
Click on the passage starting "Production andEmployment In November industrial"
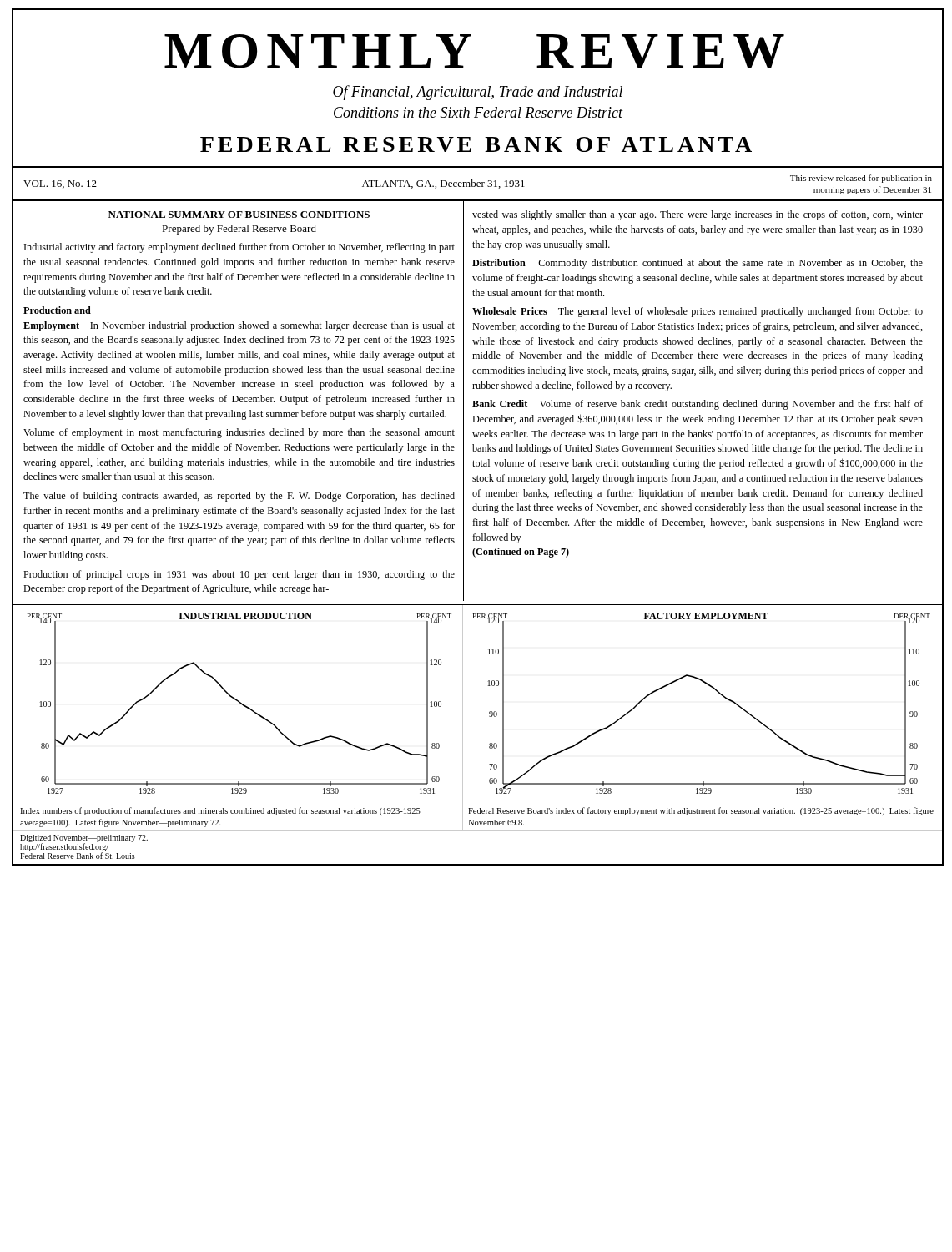tap(239, 362)
